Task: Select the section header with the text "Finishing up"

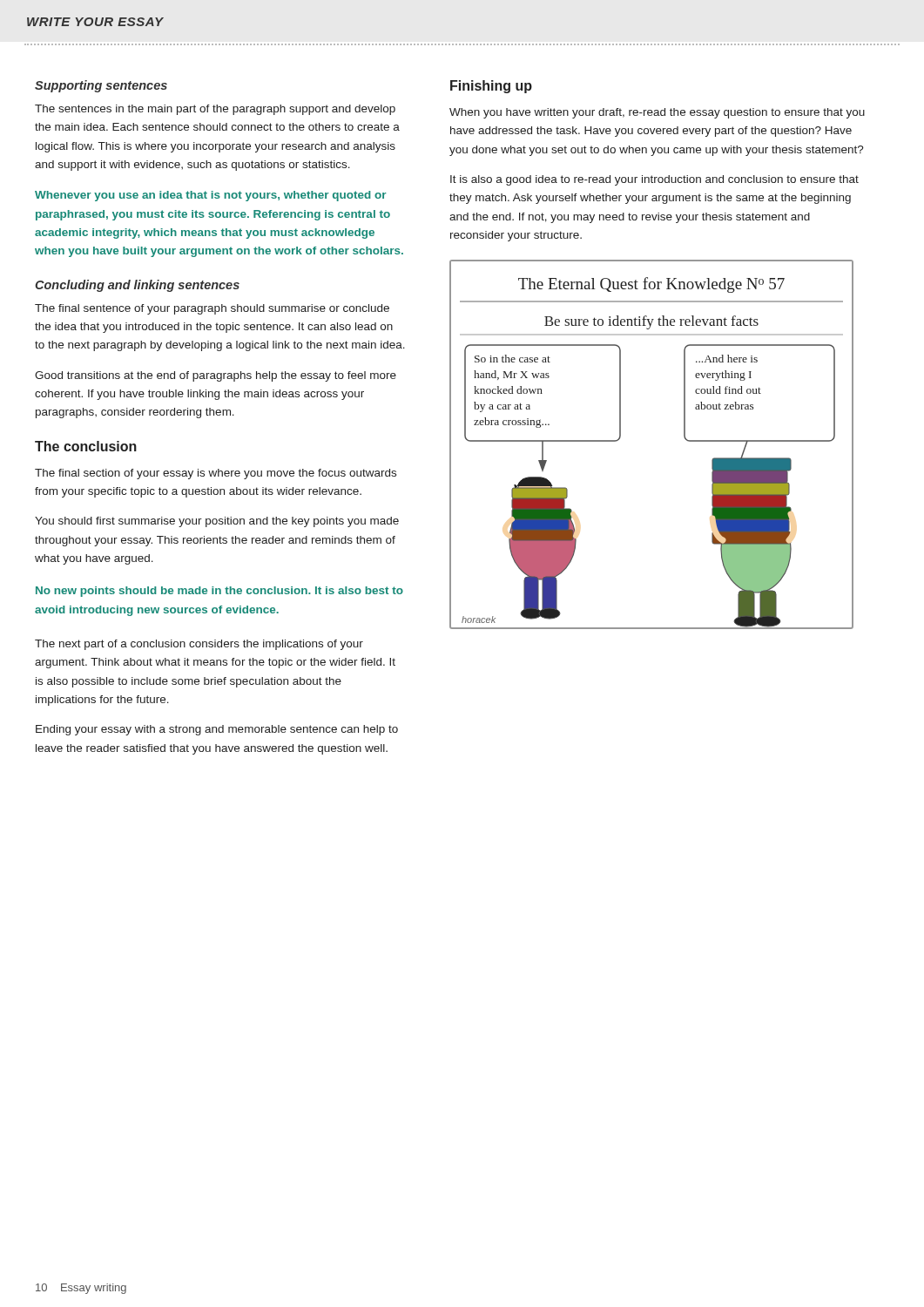Action: (491, 86)
